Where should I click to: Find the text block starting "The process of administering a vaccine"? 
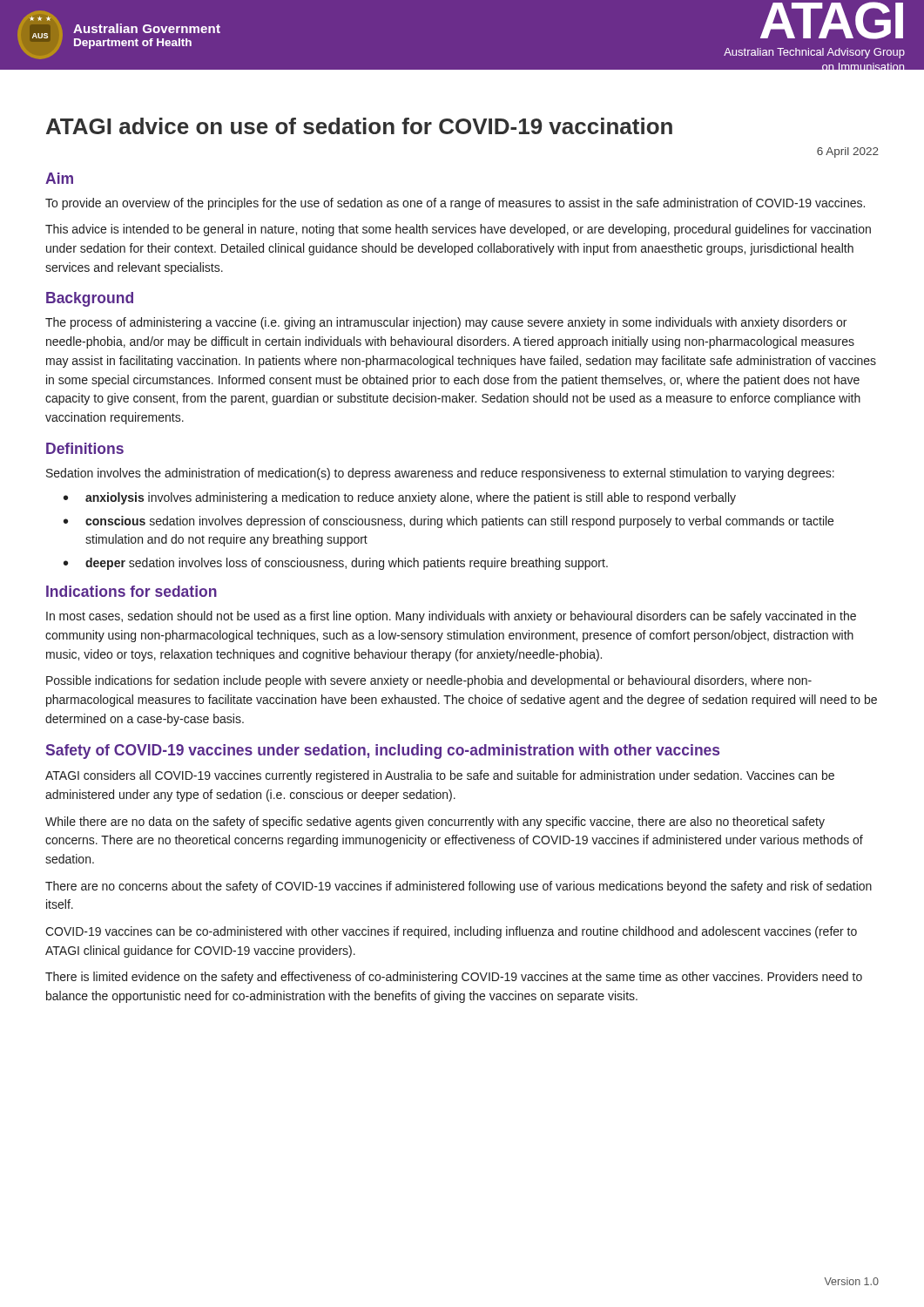[461, 370]
